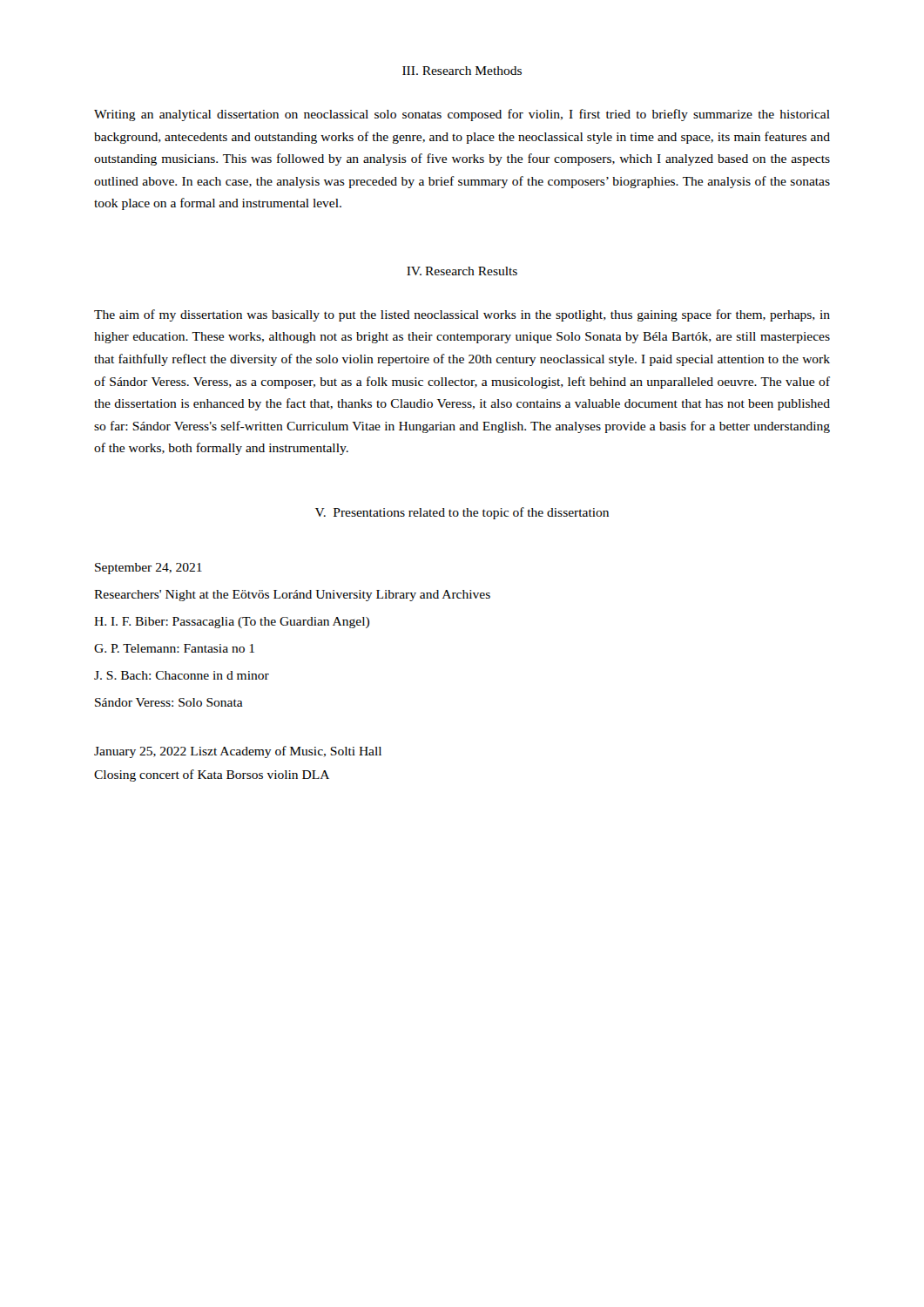Select the block starting "H. I. F."
The height and width of the screenshot is (1307, 924).
(232, 621)
